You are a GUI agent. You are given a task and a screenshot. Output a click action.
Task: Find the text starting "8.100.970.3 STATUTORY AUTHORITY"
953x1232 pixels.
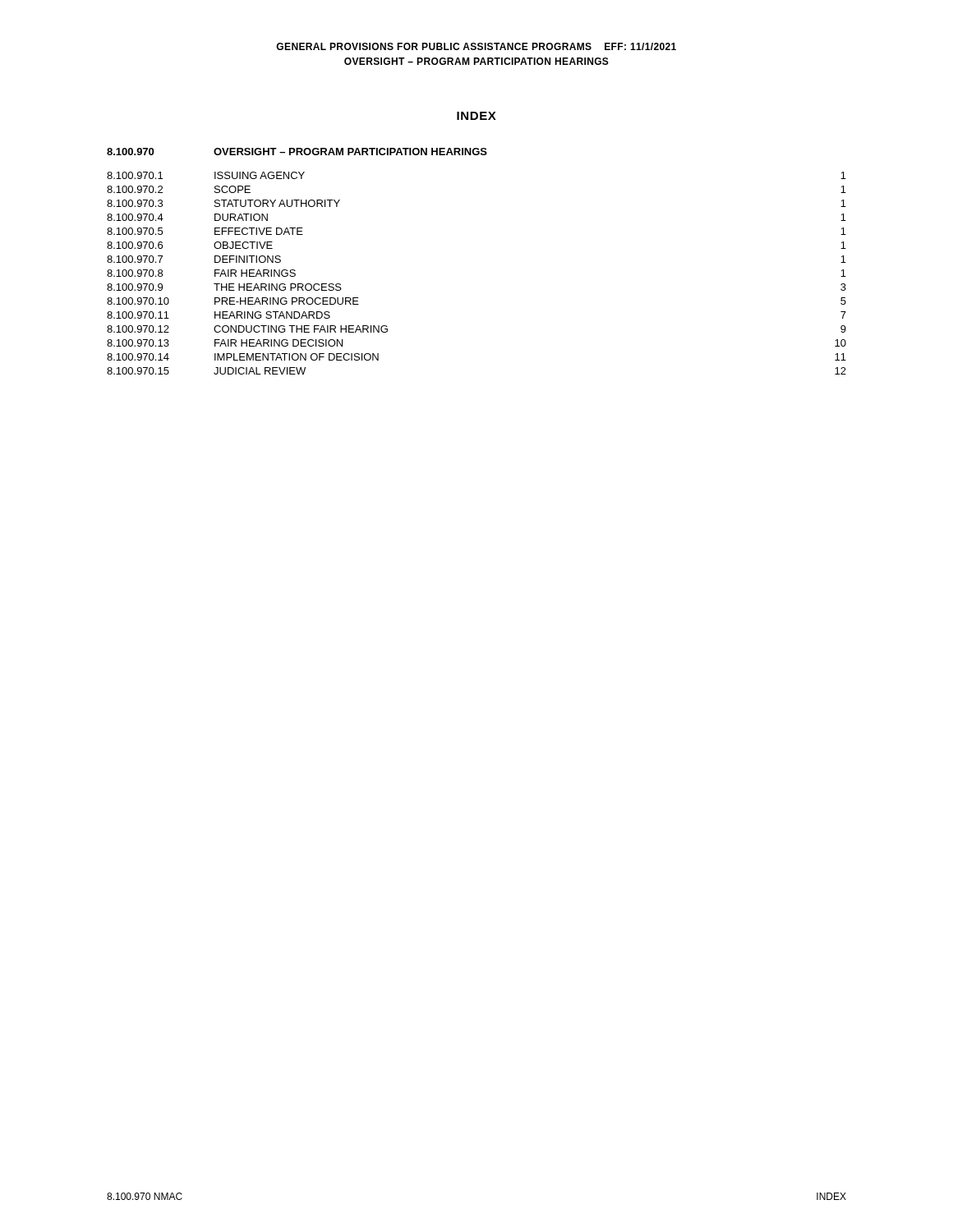(139, 204)
